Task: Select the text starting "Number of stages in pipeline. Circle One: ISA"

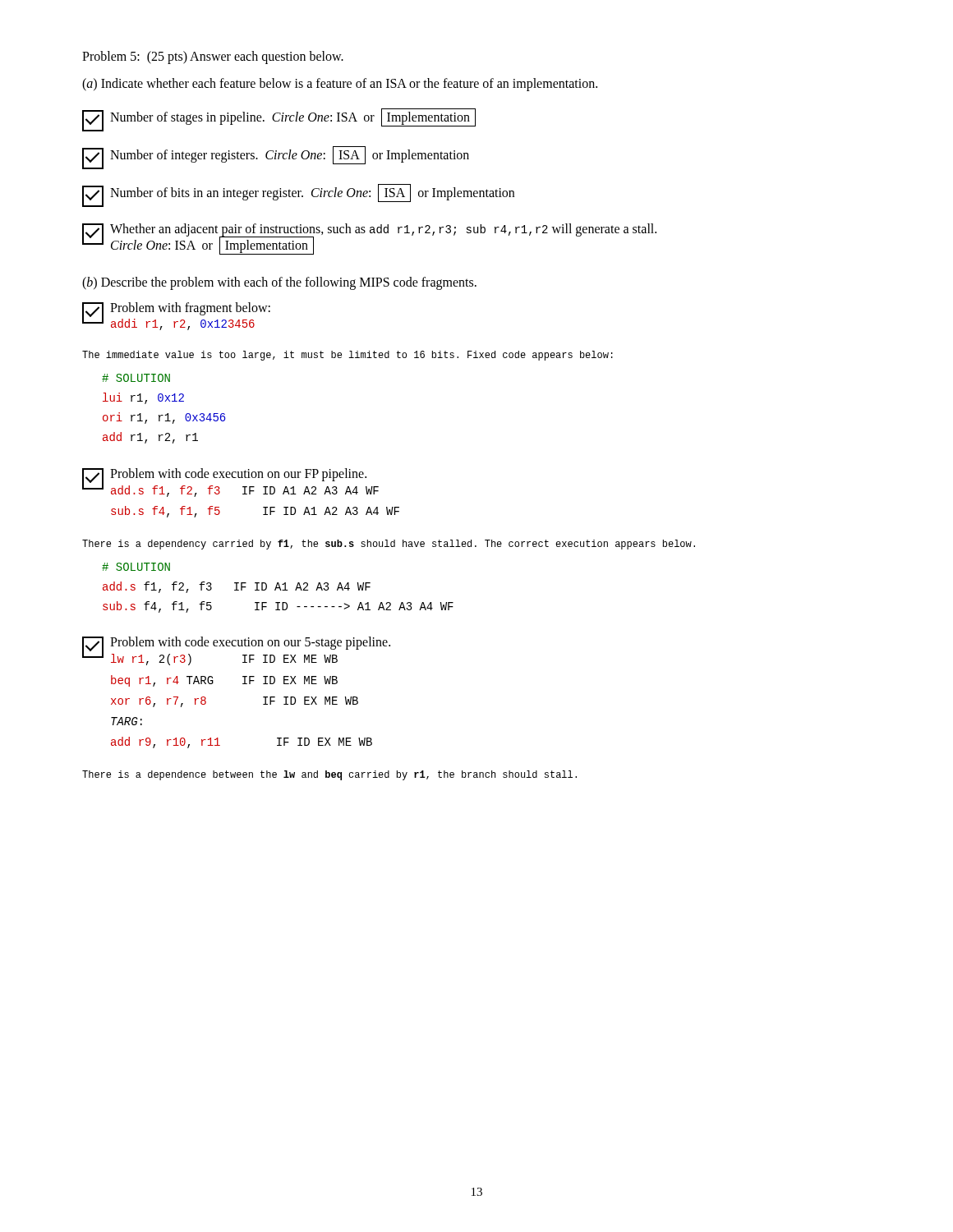Action: [x=279, y=120]
